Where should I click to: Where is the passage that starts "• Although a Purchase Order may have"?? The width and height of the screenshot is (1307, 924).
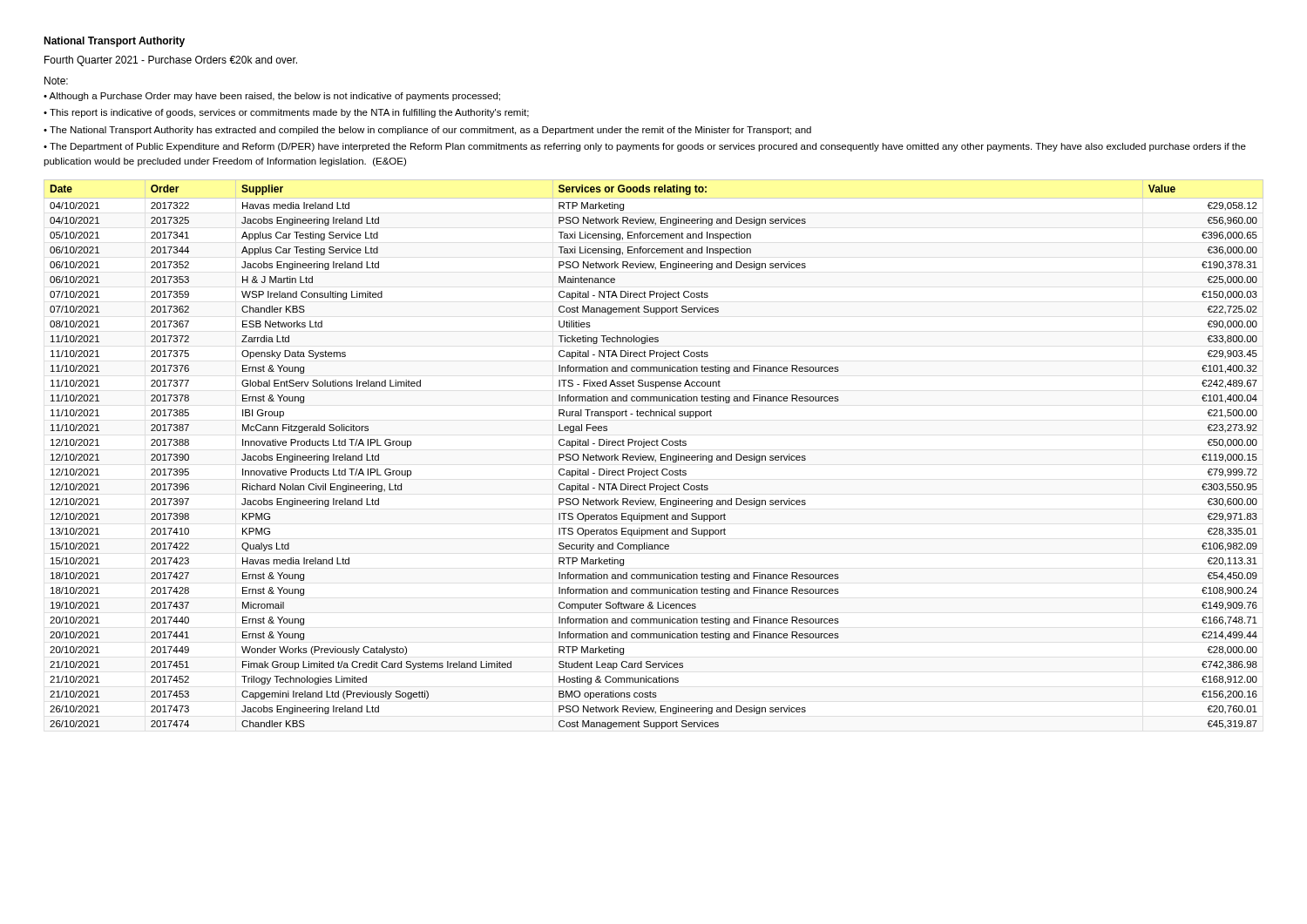tap(272, 96)
